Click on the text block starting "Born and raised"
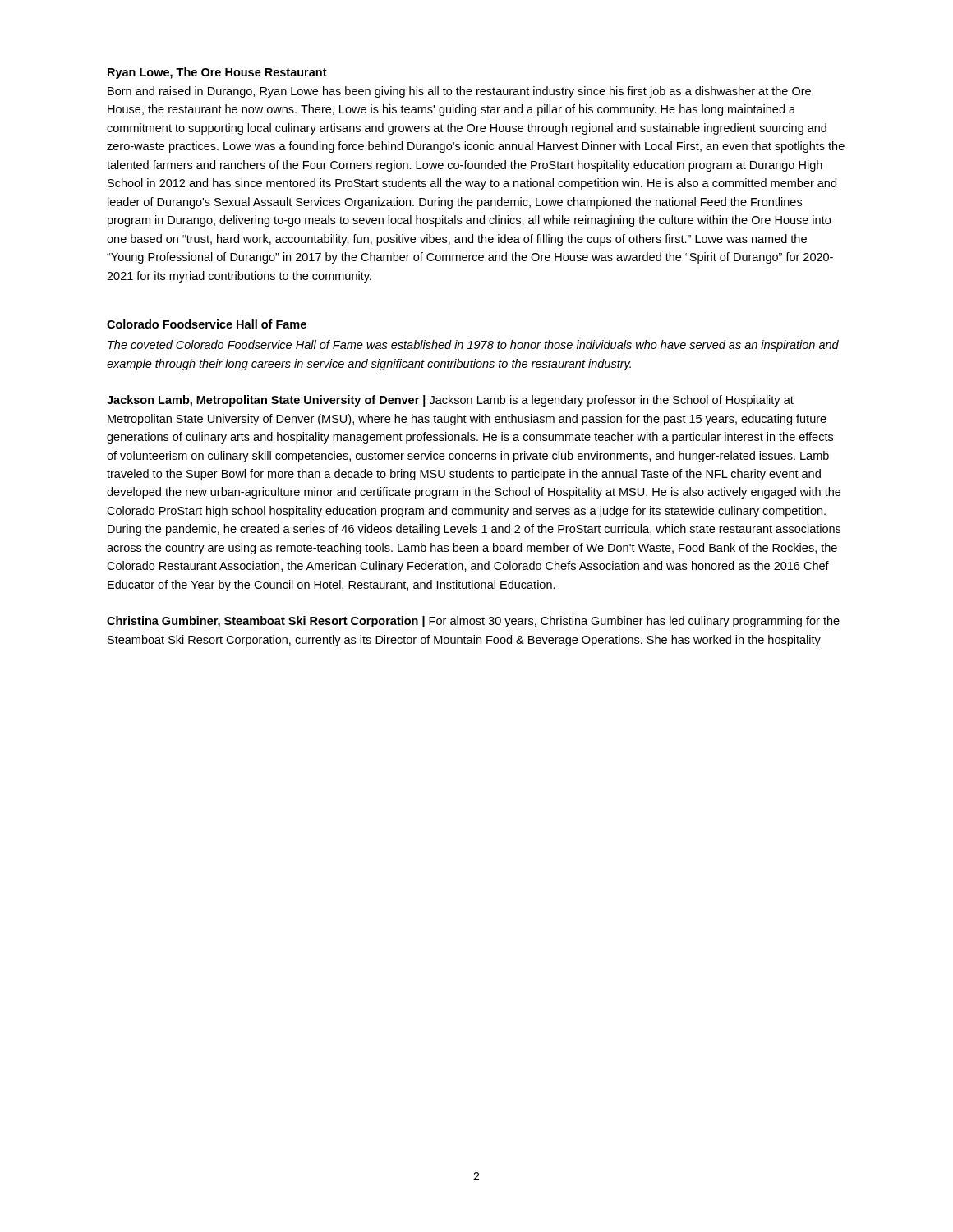The height and width of the screenshot is (1232, 953). [476, 183]
